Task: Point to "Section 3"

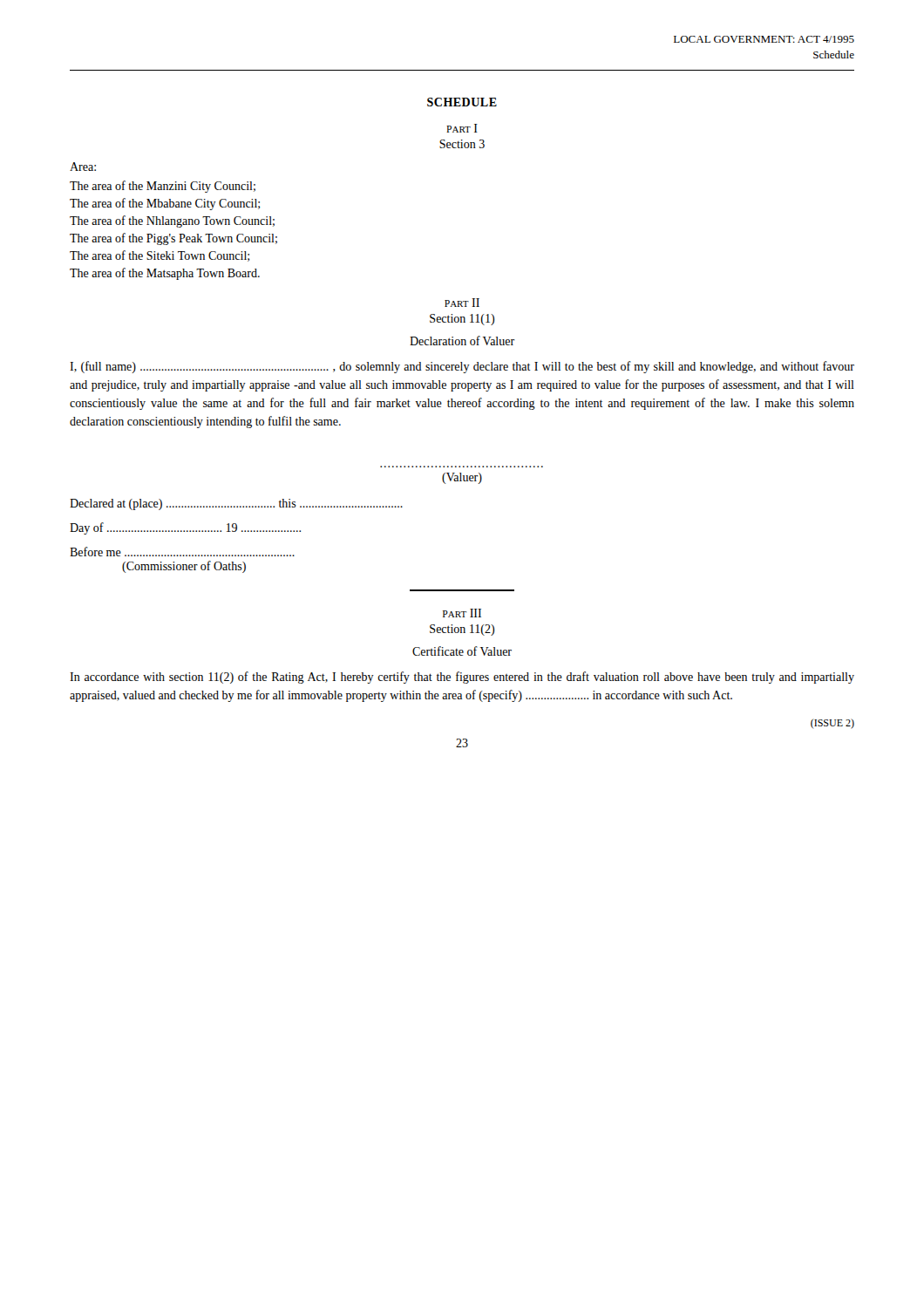Action: [462, 144]
